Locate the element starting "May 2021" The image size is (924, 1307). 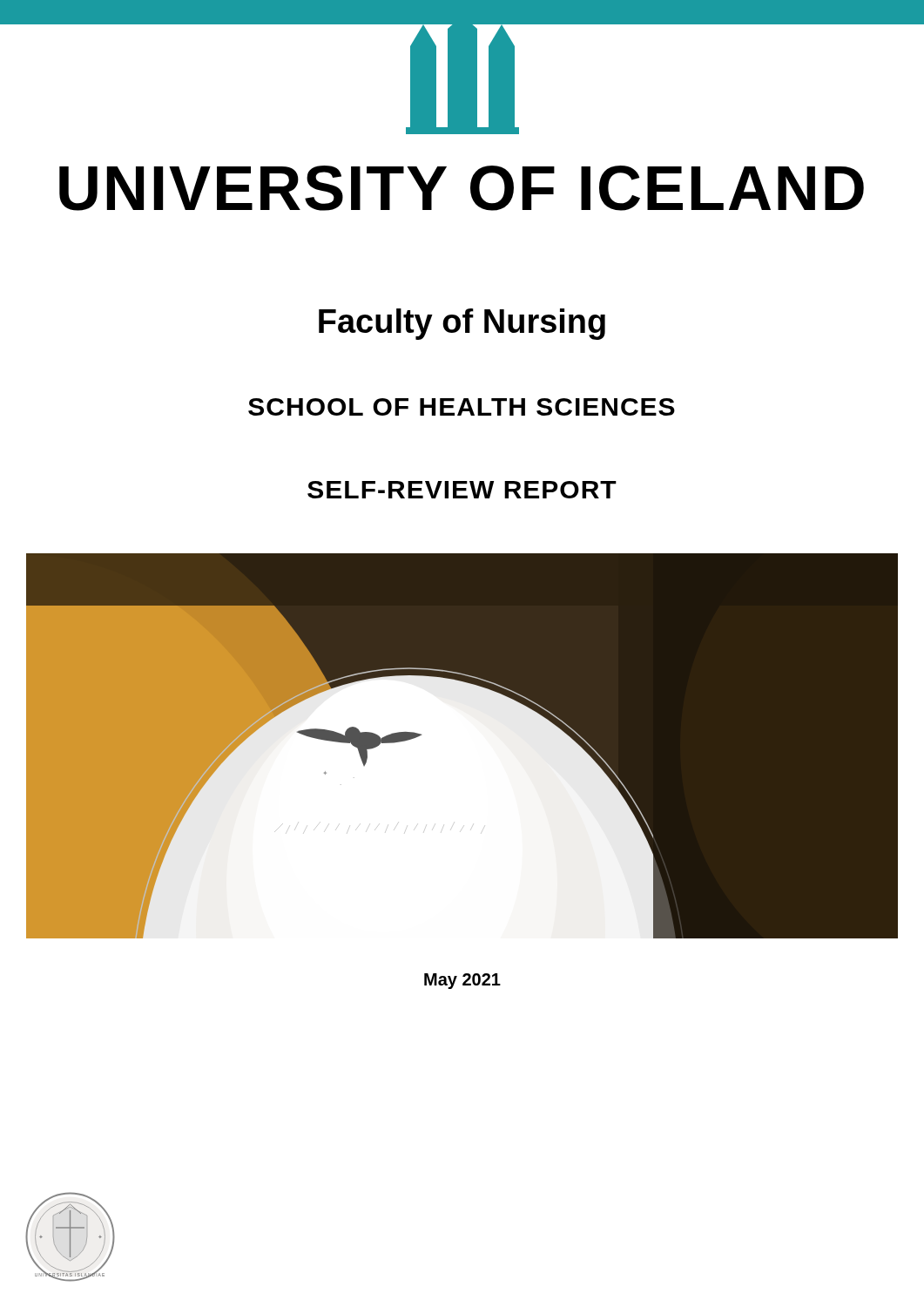pos(462,979)
